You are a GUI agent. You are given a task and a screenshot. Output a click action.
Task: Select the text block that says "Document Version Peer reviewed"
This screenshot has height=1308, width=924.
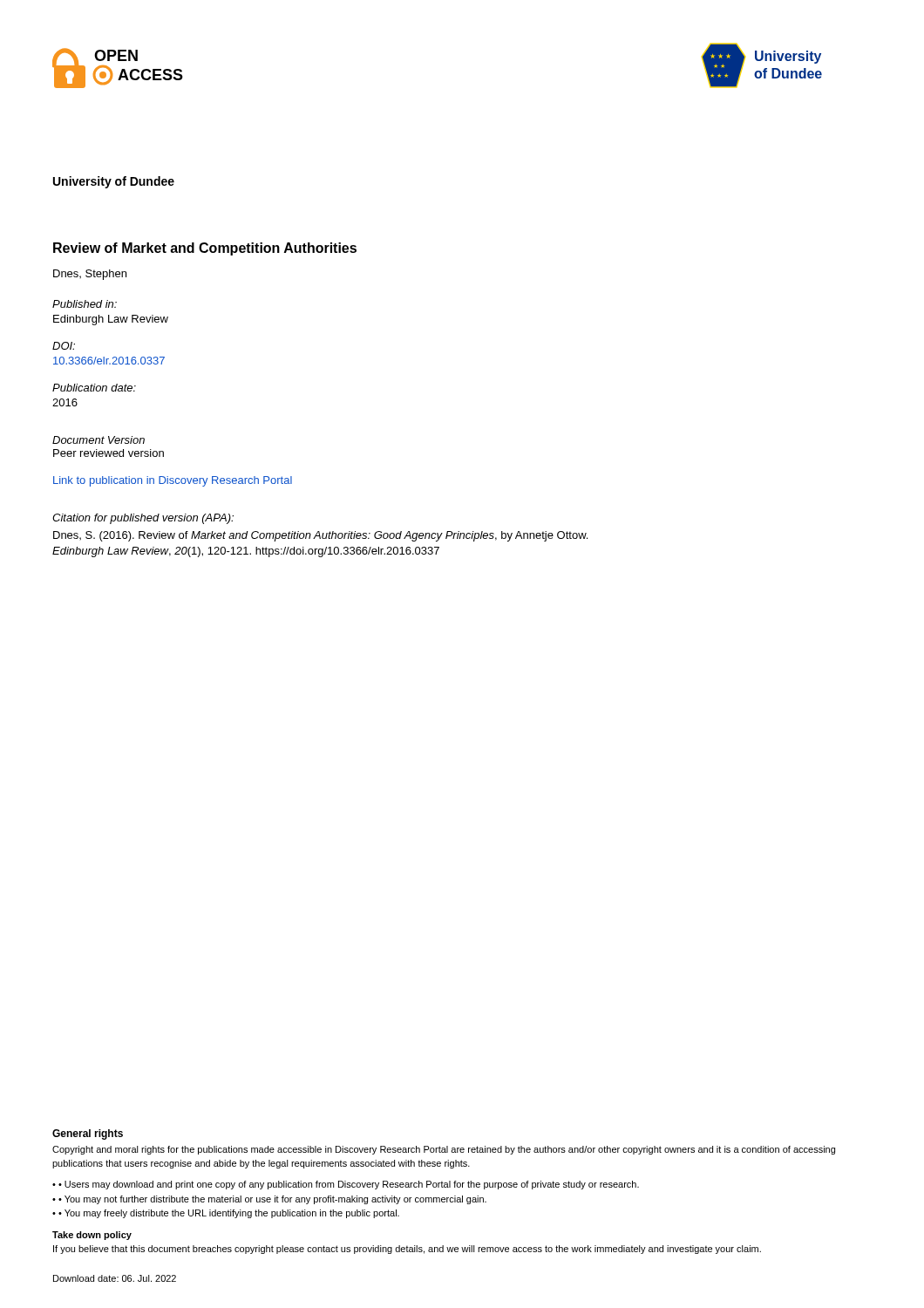99,440
